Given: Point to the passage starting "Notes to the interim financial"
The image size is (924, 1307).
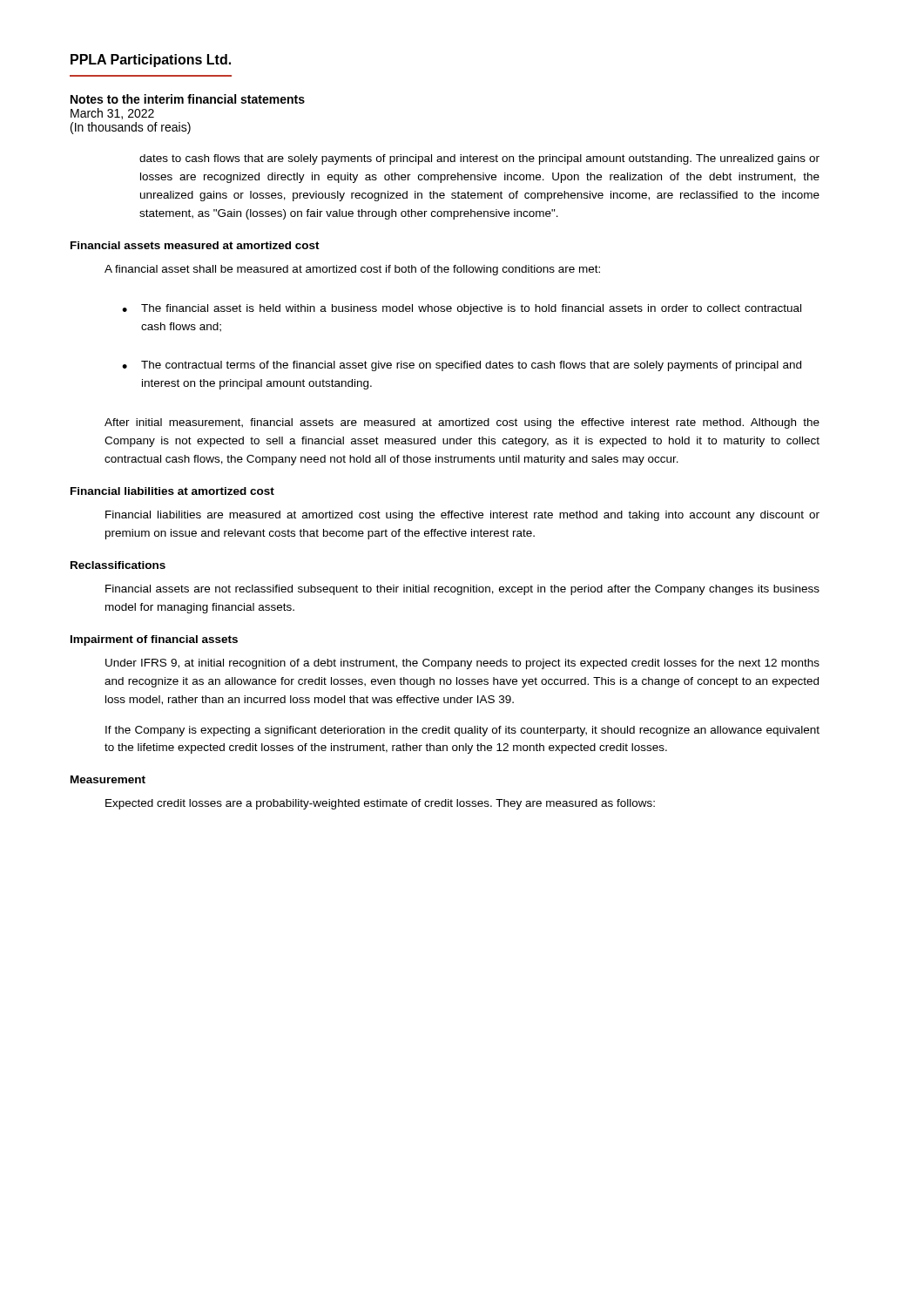Looking at the screenshot, I should tap(188, 99).
